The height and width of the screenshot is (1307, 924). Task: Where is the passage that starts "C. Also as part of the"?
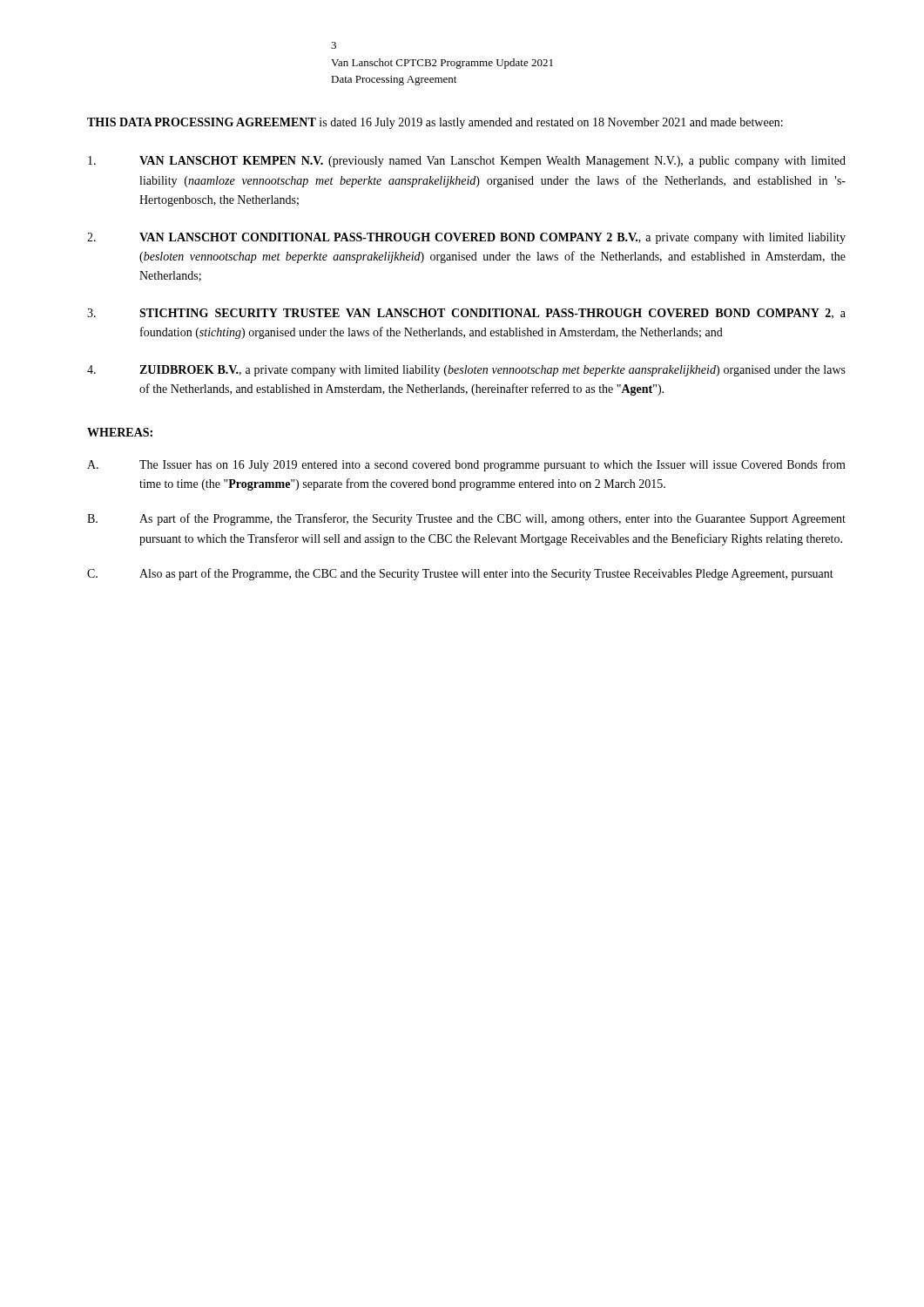point(466,575)
